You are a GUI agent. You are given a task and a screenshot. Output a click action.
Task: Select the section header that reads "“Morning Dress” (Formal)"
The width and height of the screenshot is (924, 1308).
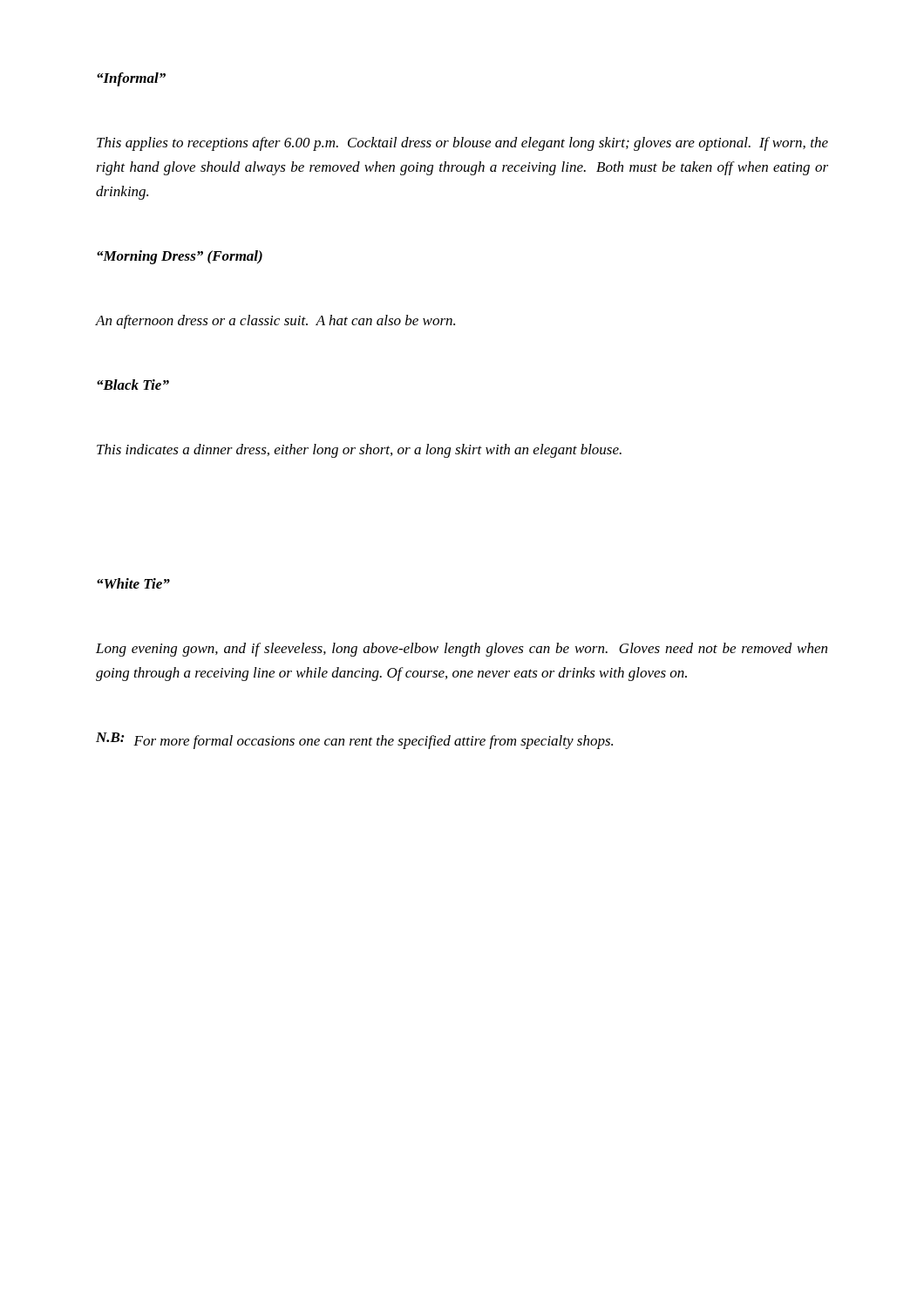point(180,257)
